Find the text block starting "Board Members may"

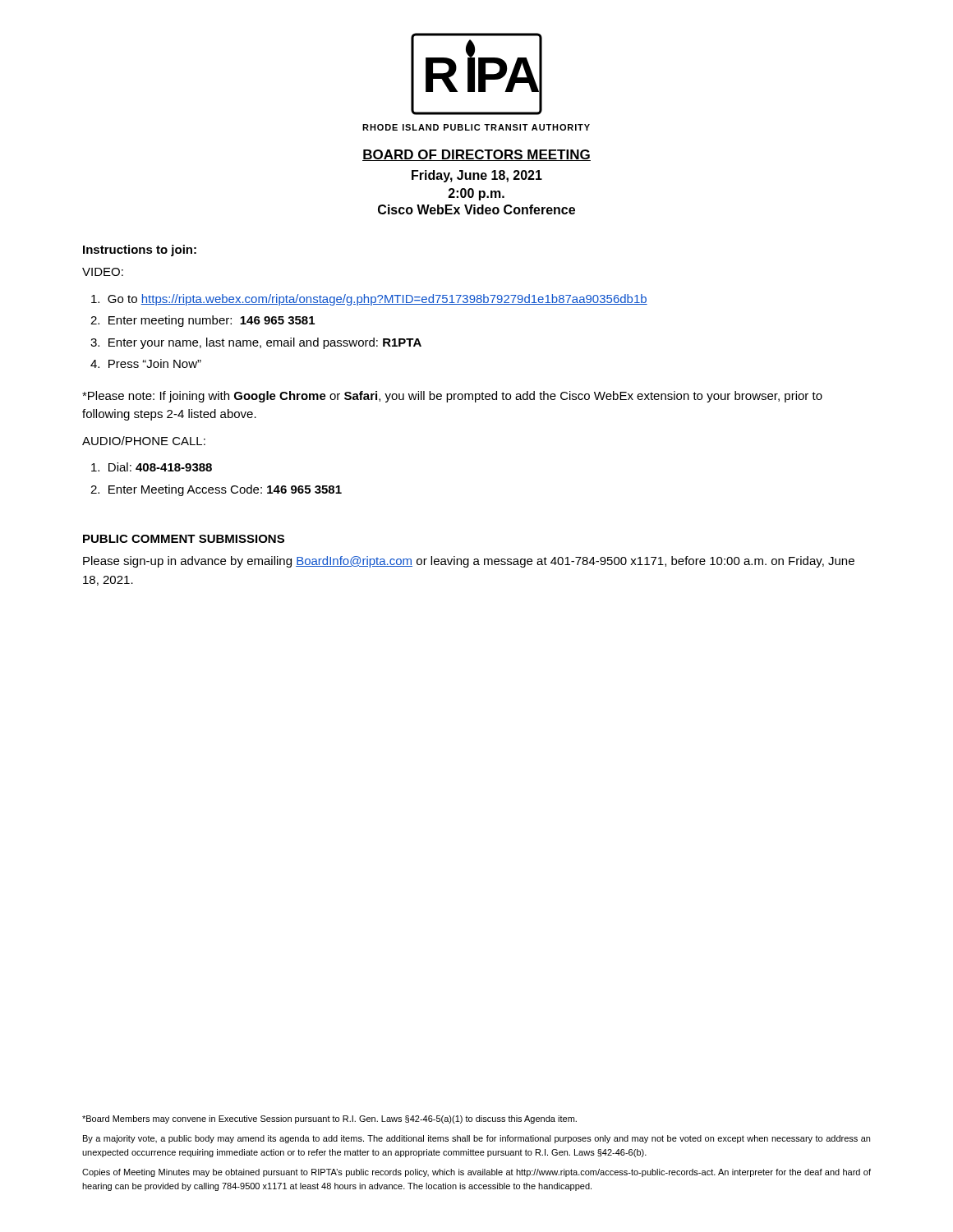point(330,1118)
